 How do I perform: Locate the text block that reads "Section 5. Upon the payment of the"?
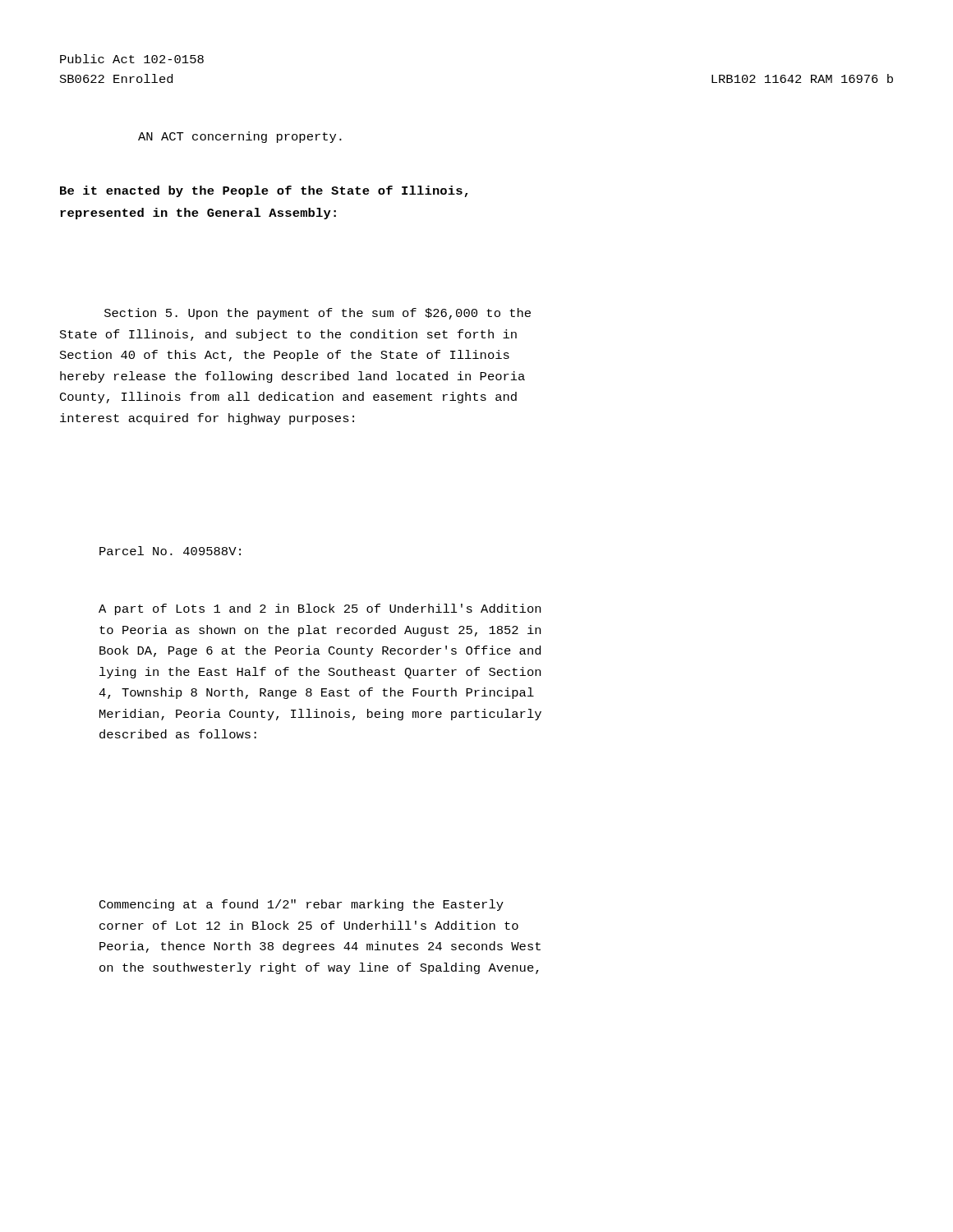476,367
